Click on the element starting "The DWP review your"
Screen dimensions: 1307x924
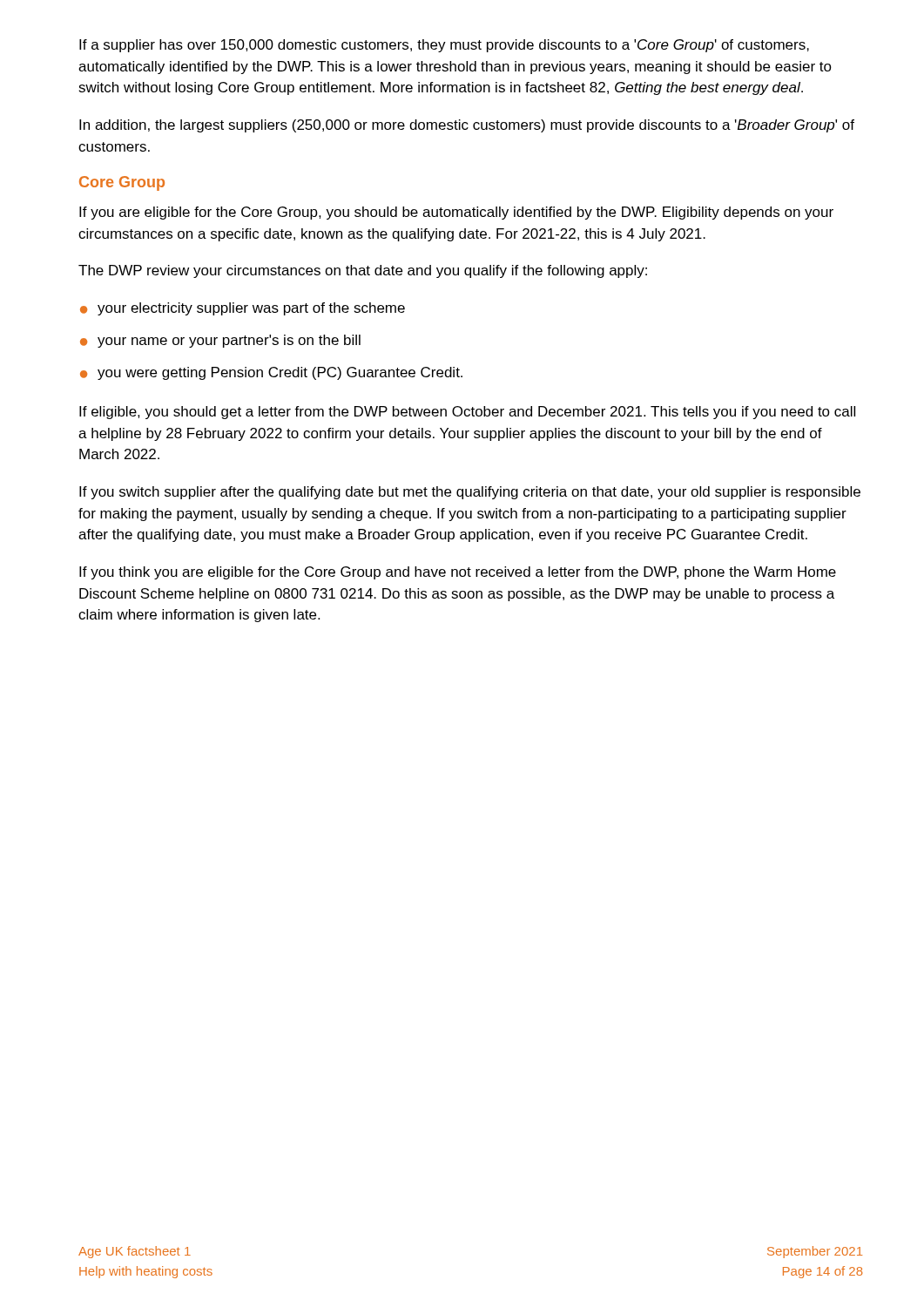tap(363, 271)
